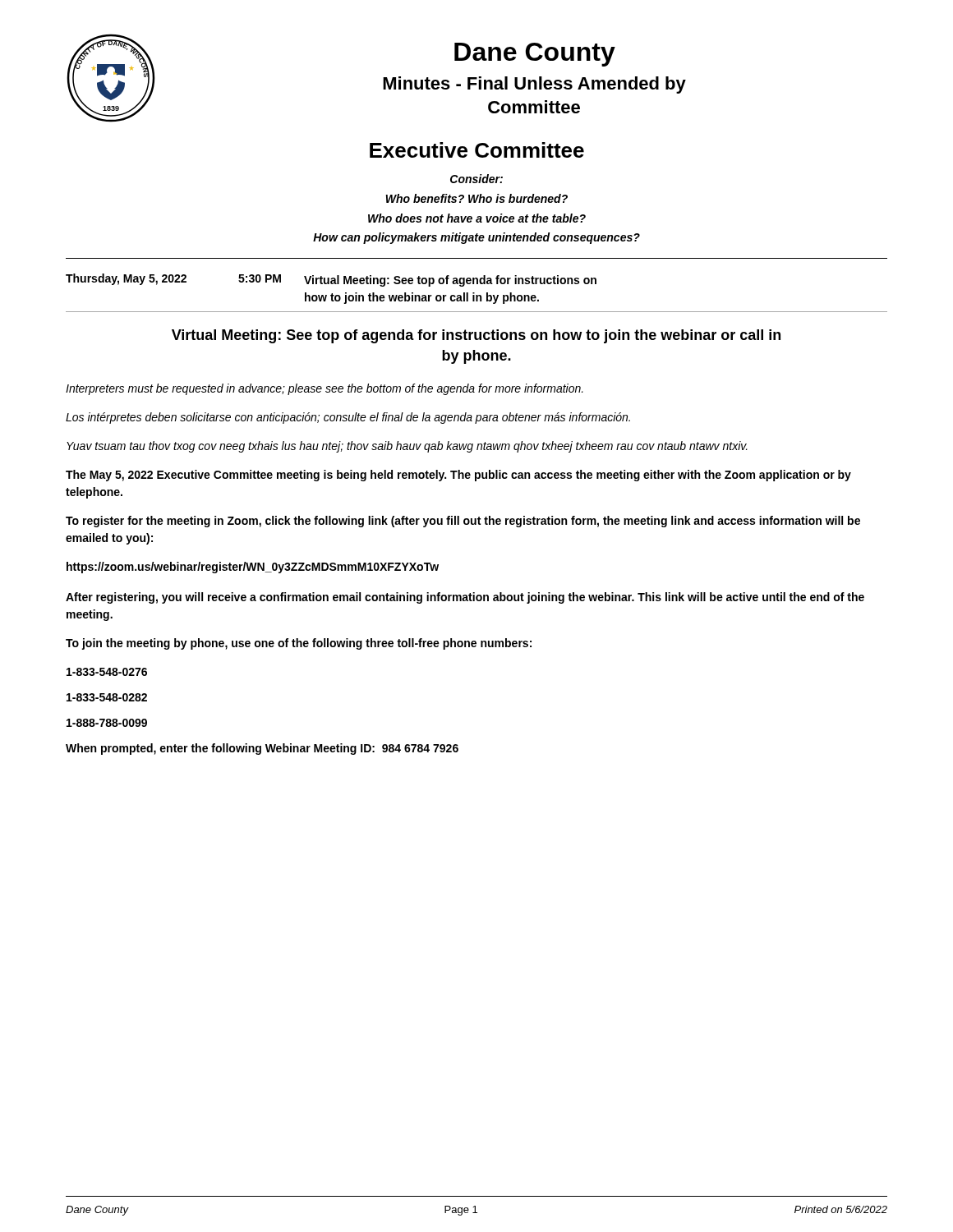Locate the text block that says "When prompted, enter"
Image resolution: width=953 pixels, height=1232 pixels.
point(262,748)
